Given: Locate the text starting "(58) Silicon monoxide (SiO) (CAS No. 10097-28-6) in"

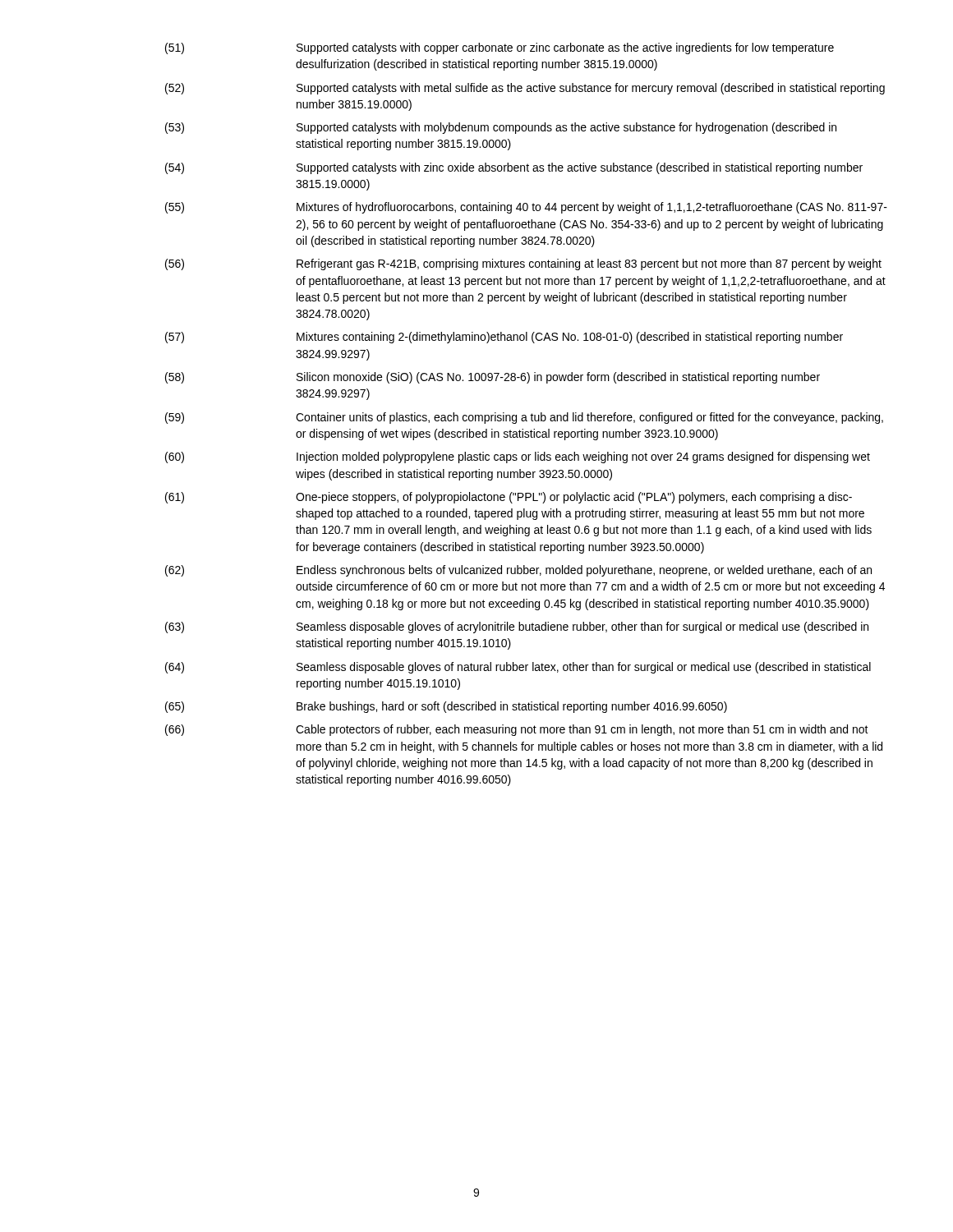Looking at the screenshot, I should 526,385.
